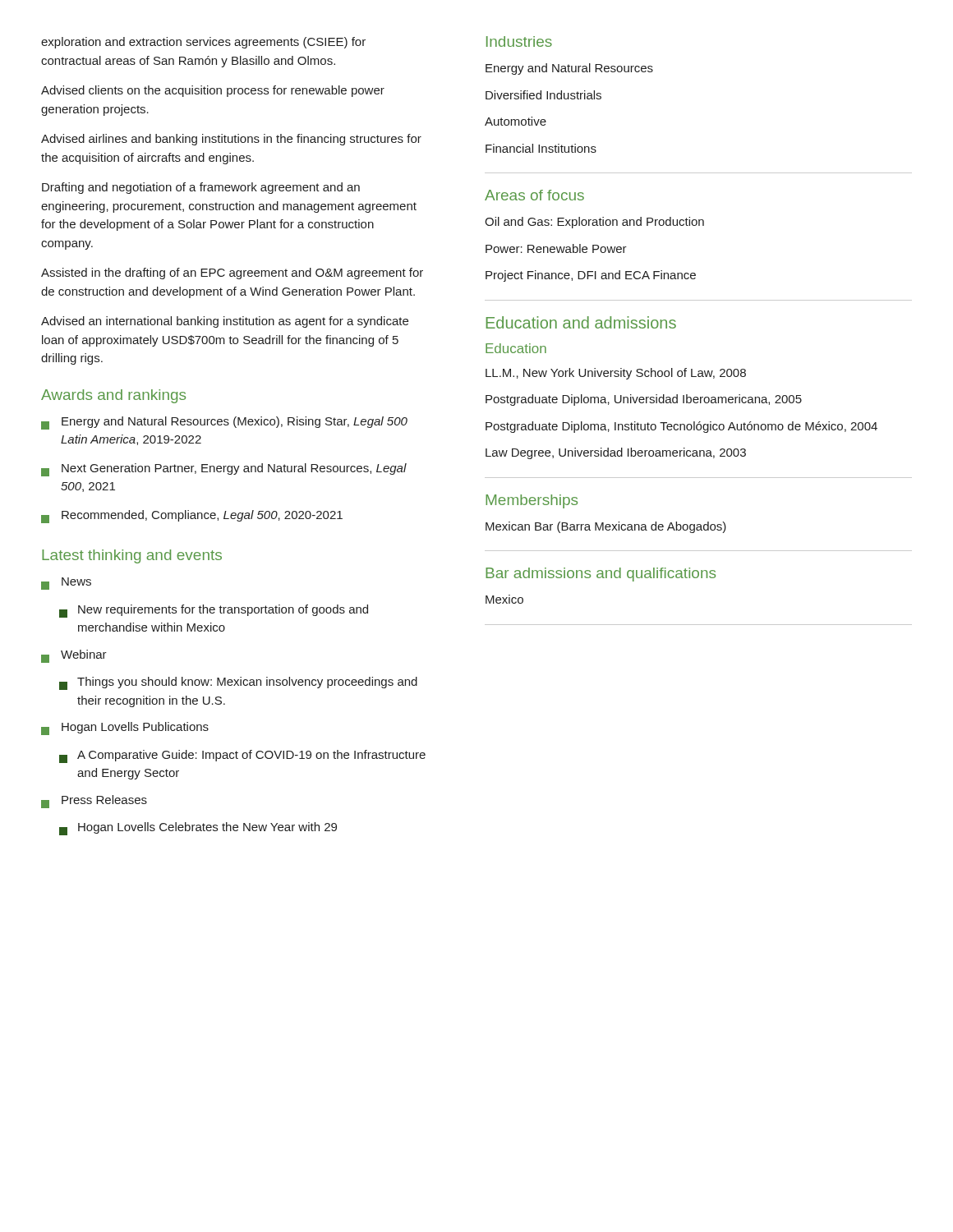
Task: Find the list item containing "A Comparative Guide:"
Action: pos(243,764)
